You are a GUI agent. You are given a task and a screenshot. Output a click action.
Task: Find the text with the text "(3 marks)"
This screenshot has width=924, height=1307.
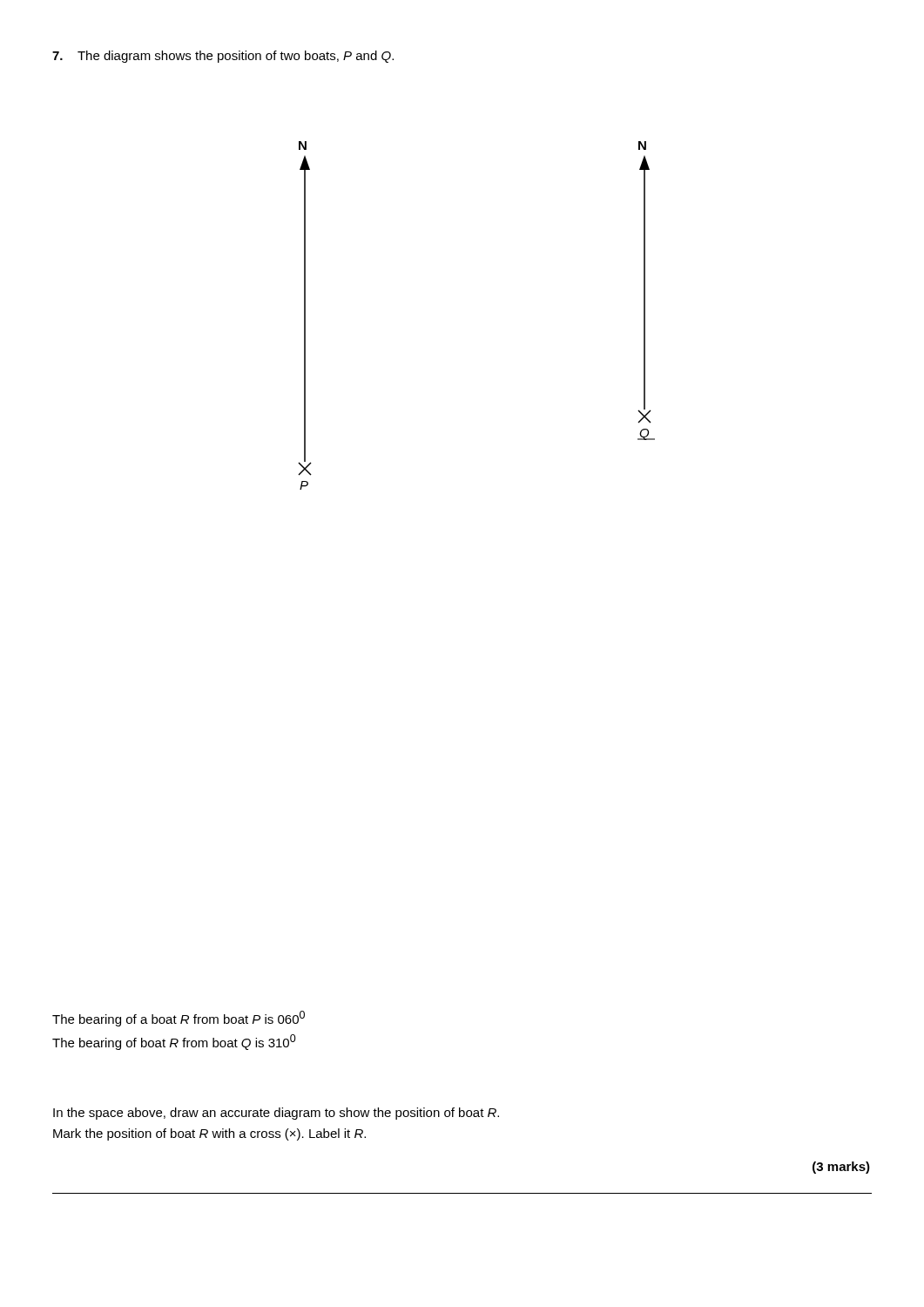(841, 1166)
